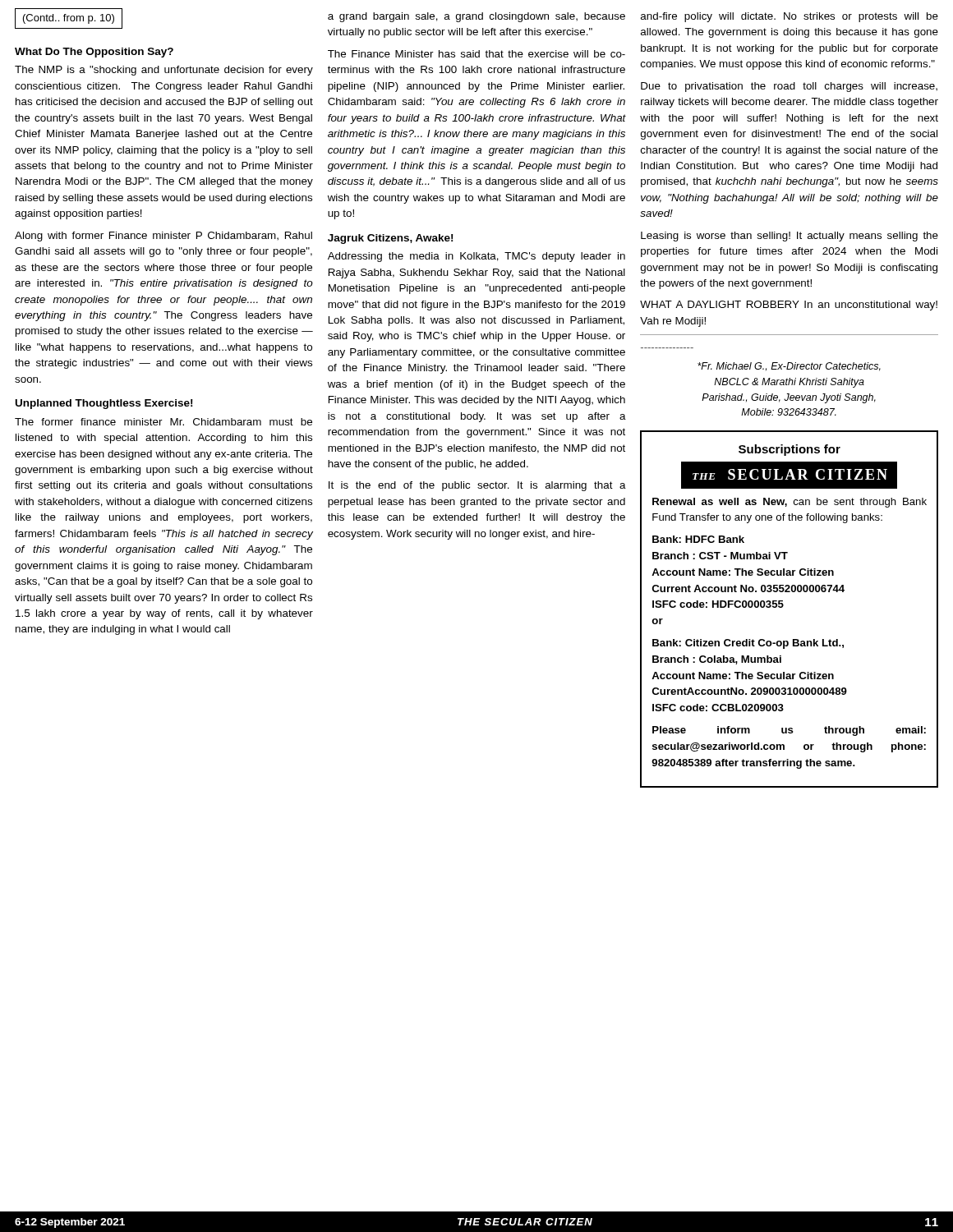Locate the passage starting "(Contd.. from p. 10)"
The height and width of the screenshot is (1232, 953).
pyautogui.click(x=68, y=18)
